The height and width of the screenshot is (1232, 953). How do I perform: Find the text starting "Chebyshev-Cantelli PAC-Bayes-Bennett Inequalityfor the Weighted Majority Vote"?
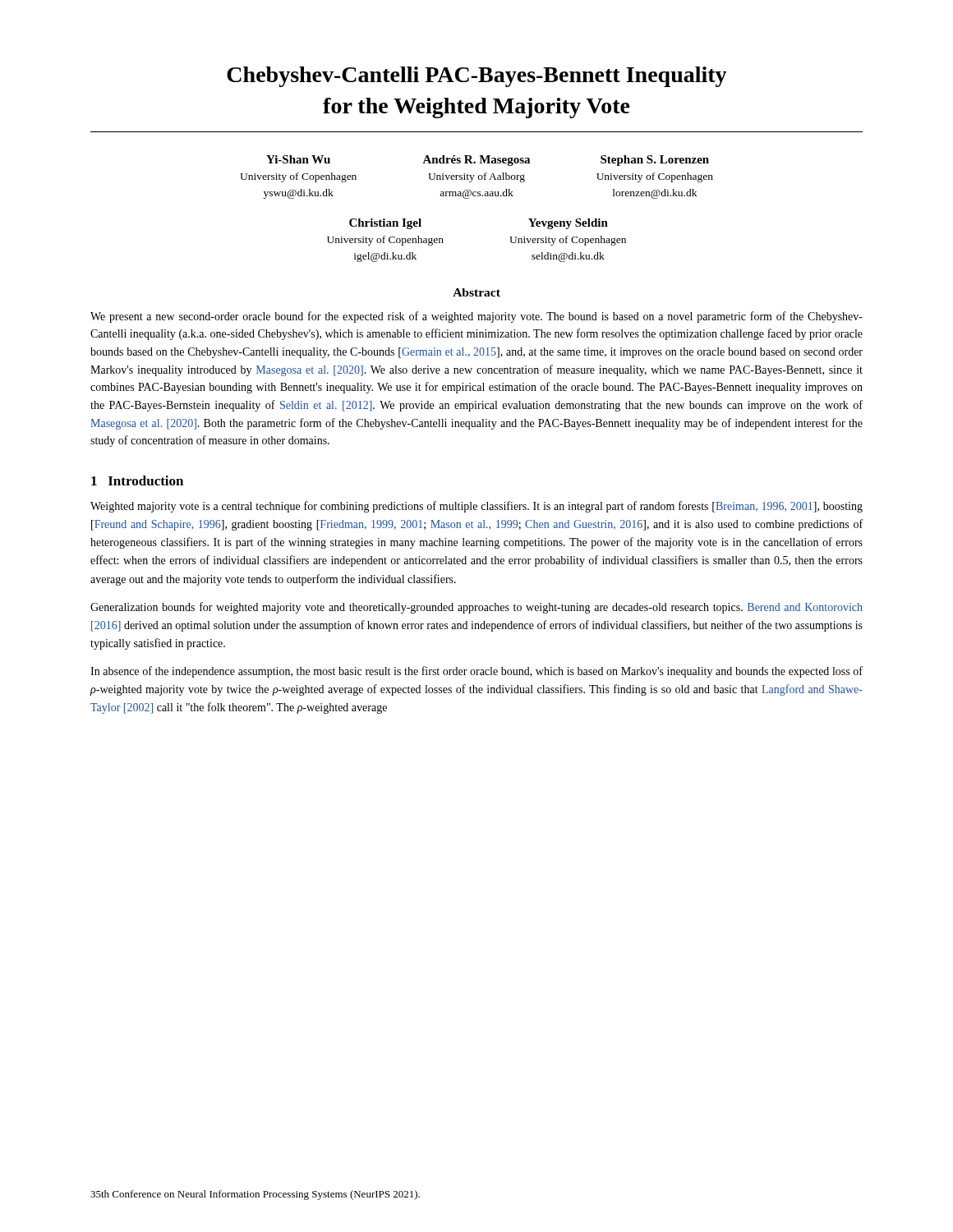tap(476, 90)
